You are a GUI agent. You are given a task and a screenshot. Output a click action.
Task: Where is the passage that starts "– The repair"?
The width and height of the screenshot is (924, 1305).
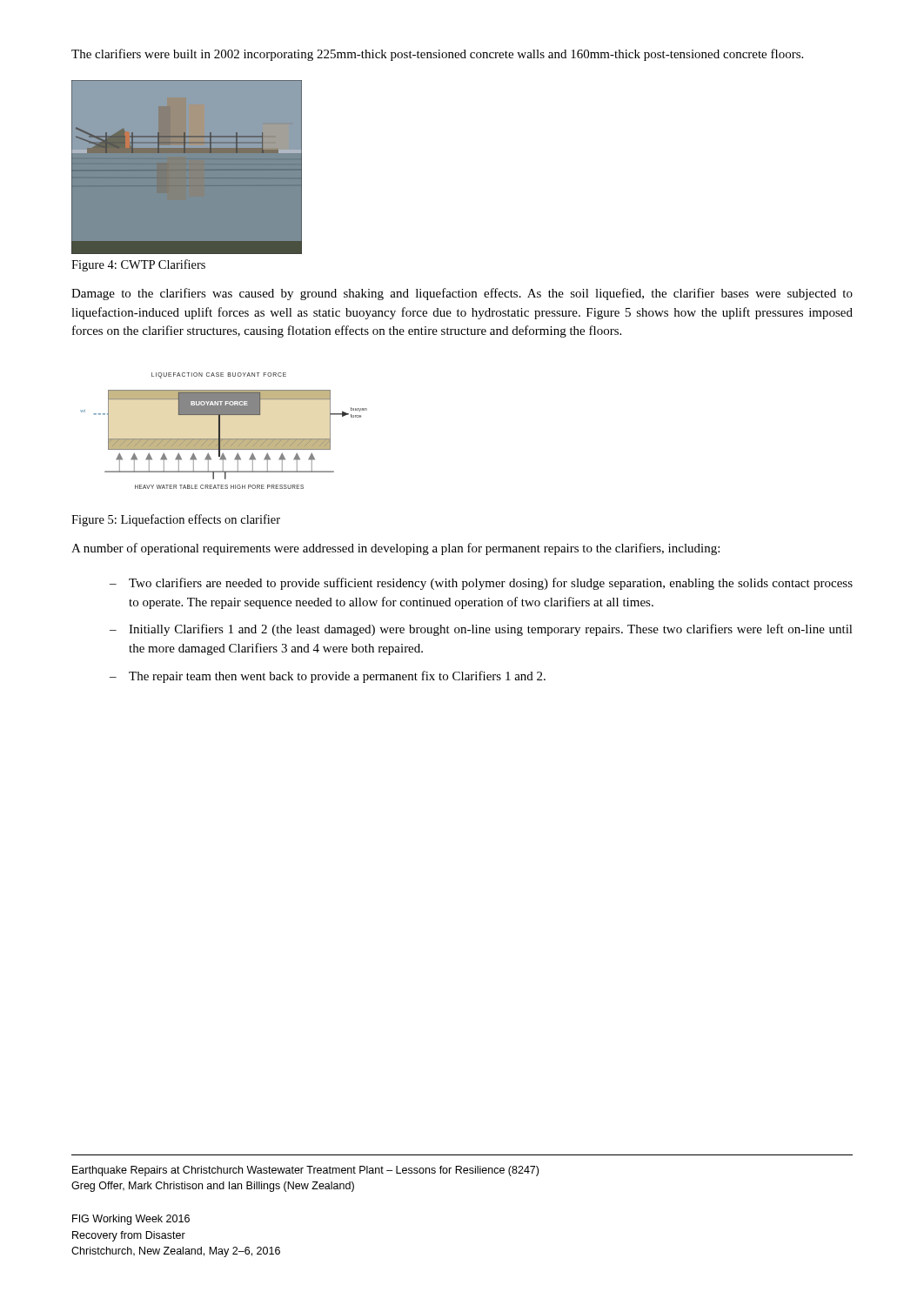471,677
